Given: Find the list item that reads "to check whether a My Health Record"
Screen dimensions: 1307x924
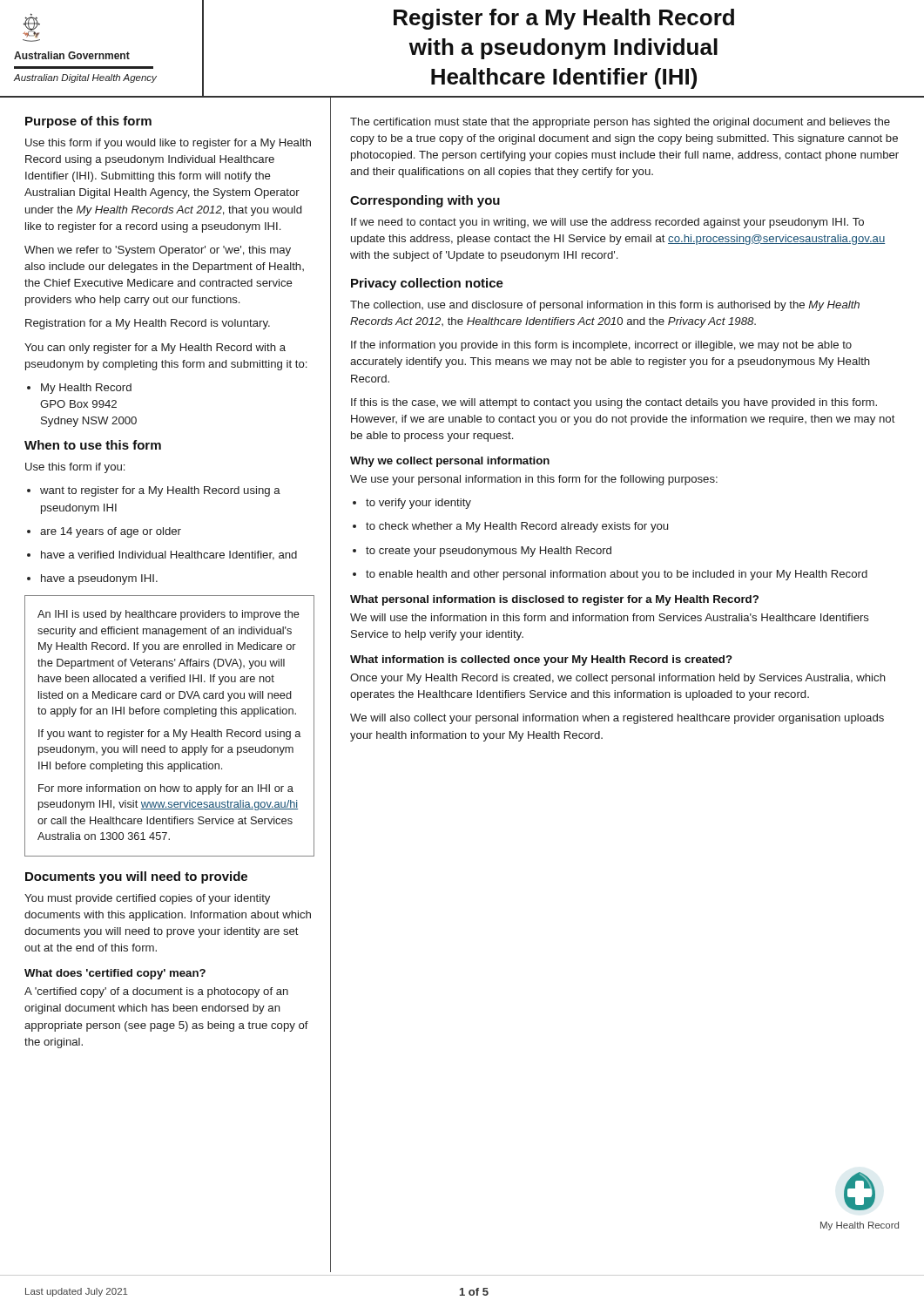Looking at the screenshot, I should 625,526.
